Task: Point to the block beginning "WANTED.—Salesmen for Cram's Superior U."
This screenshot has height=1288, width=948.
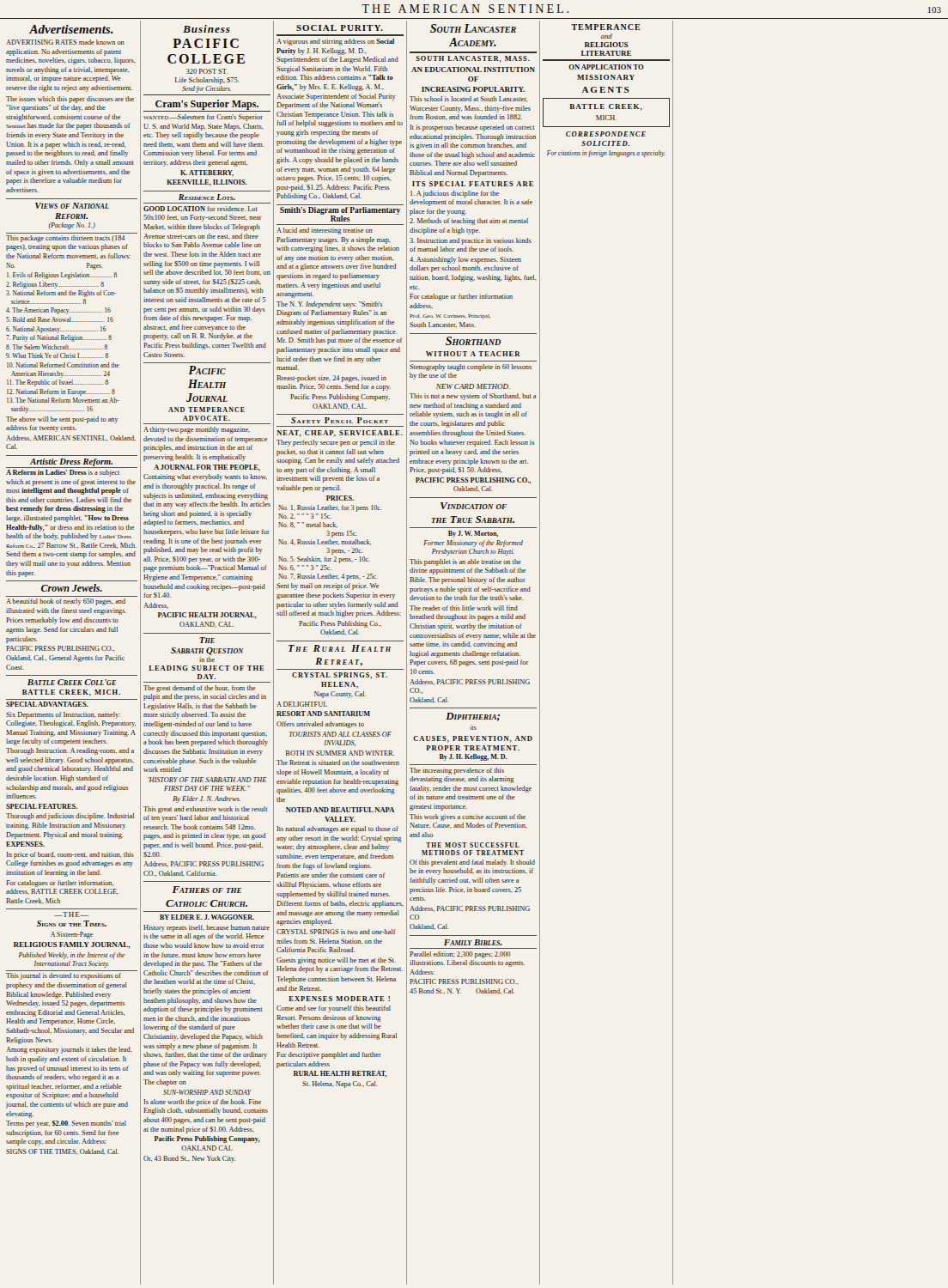Action: point(207,151)
